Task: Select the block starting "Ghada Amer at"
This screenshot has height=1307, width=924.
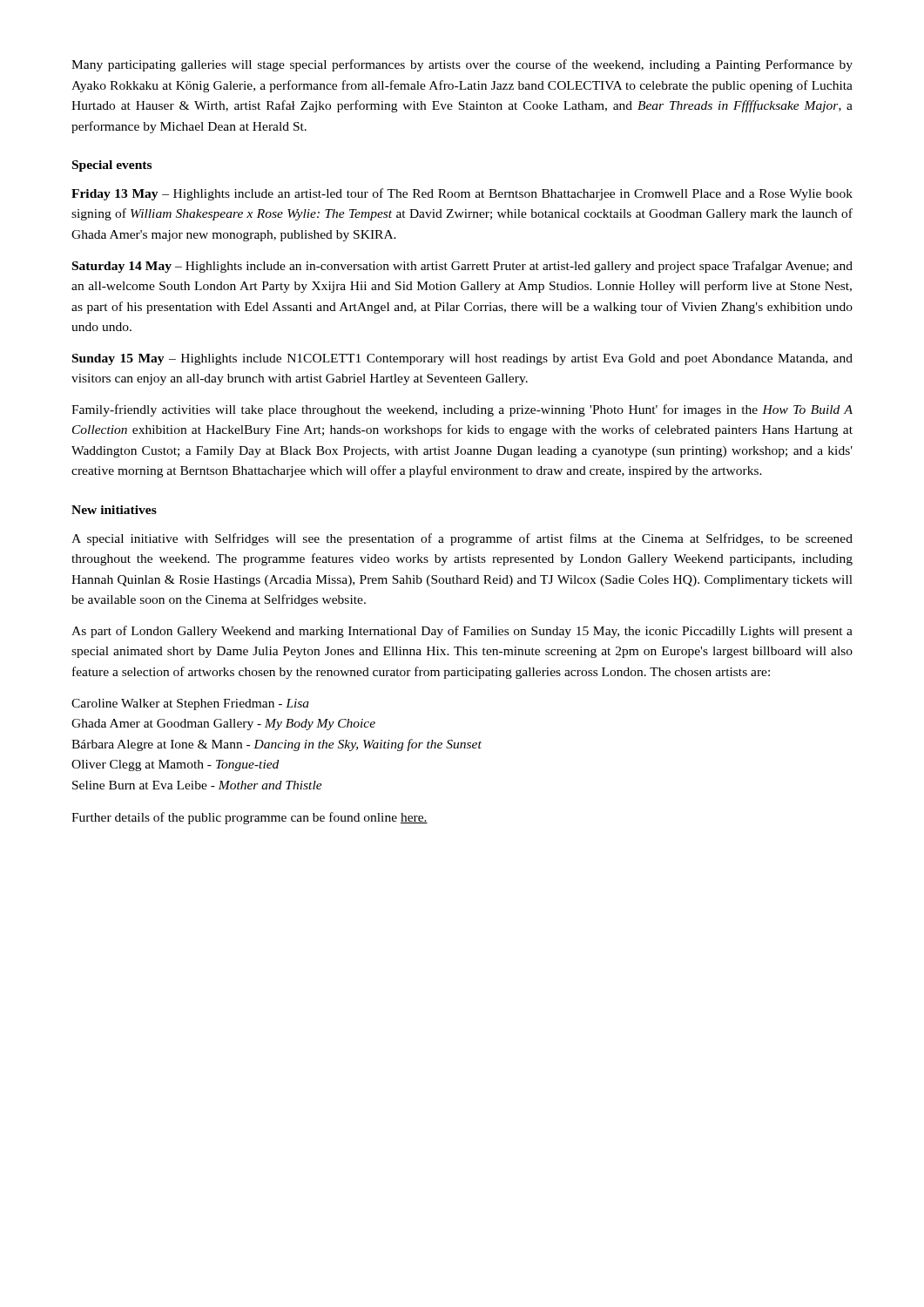Action: click(223, 723)
